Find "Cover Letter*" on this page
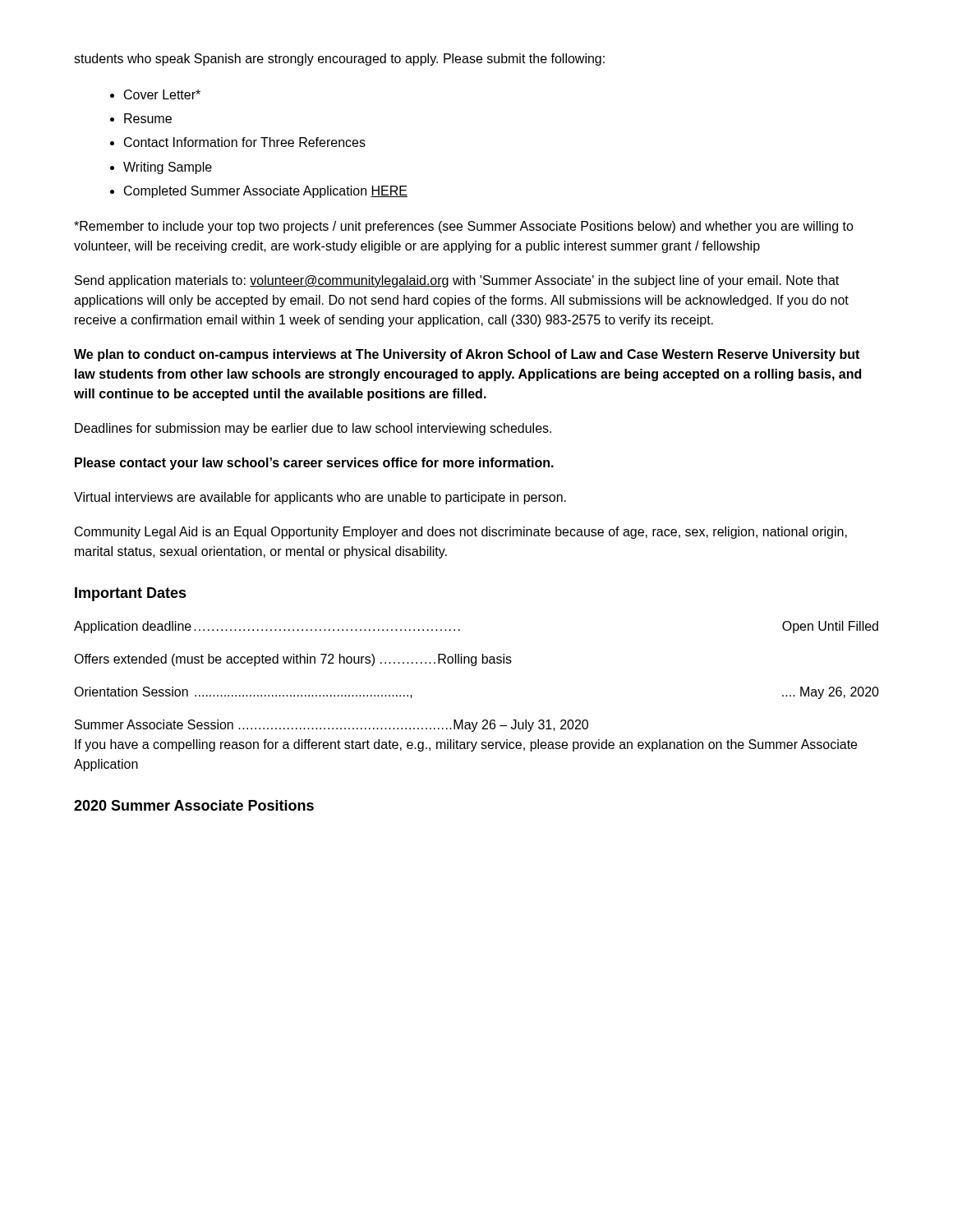Viewport: 953px width, 1232px height. [162, 95]
